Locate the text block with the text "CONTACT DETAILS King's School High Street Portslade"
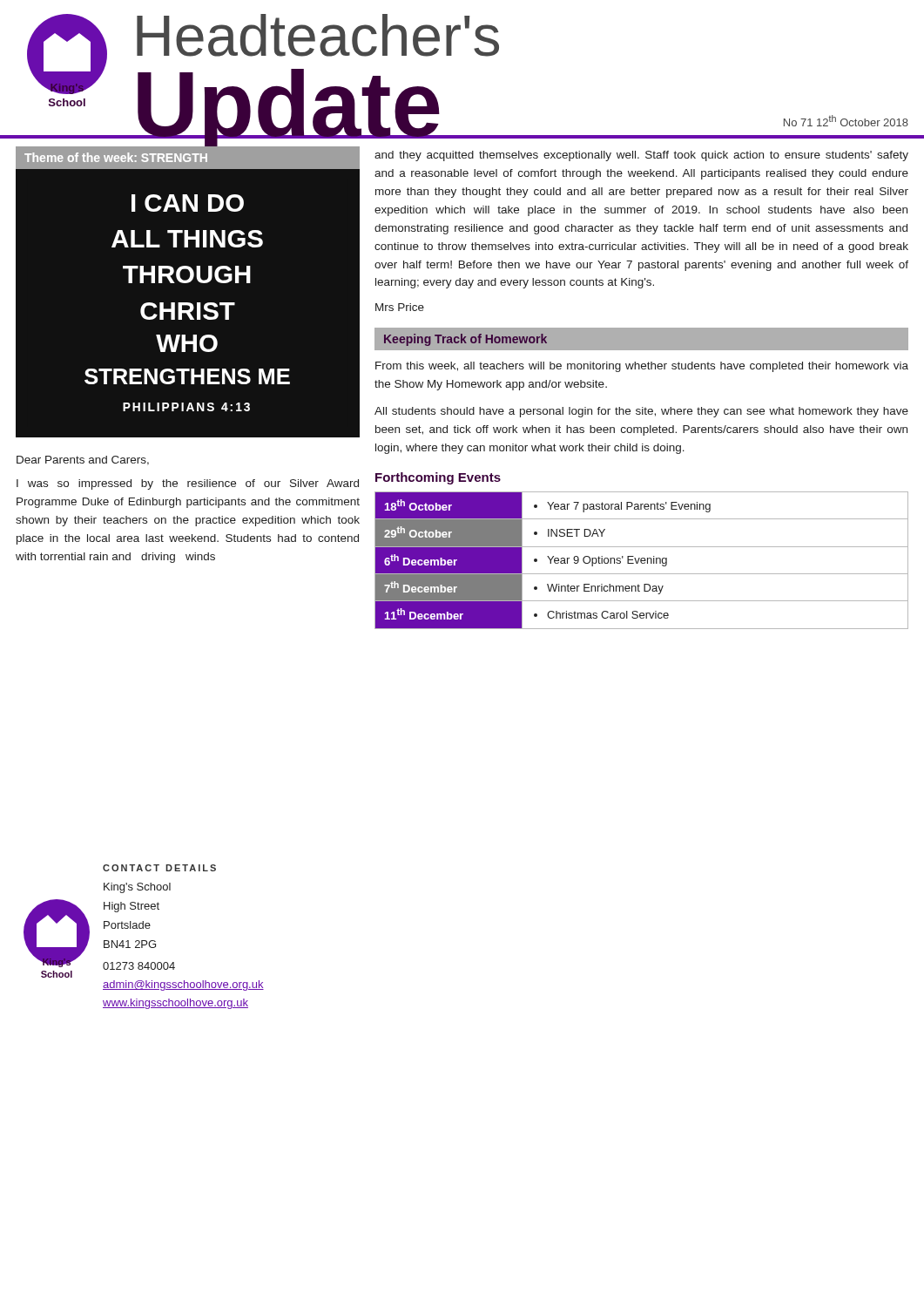 pos(159,868)
